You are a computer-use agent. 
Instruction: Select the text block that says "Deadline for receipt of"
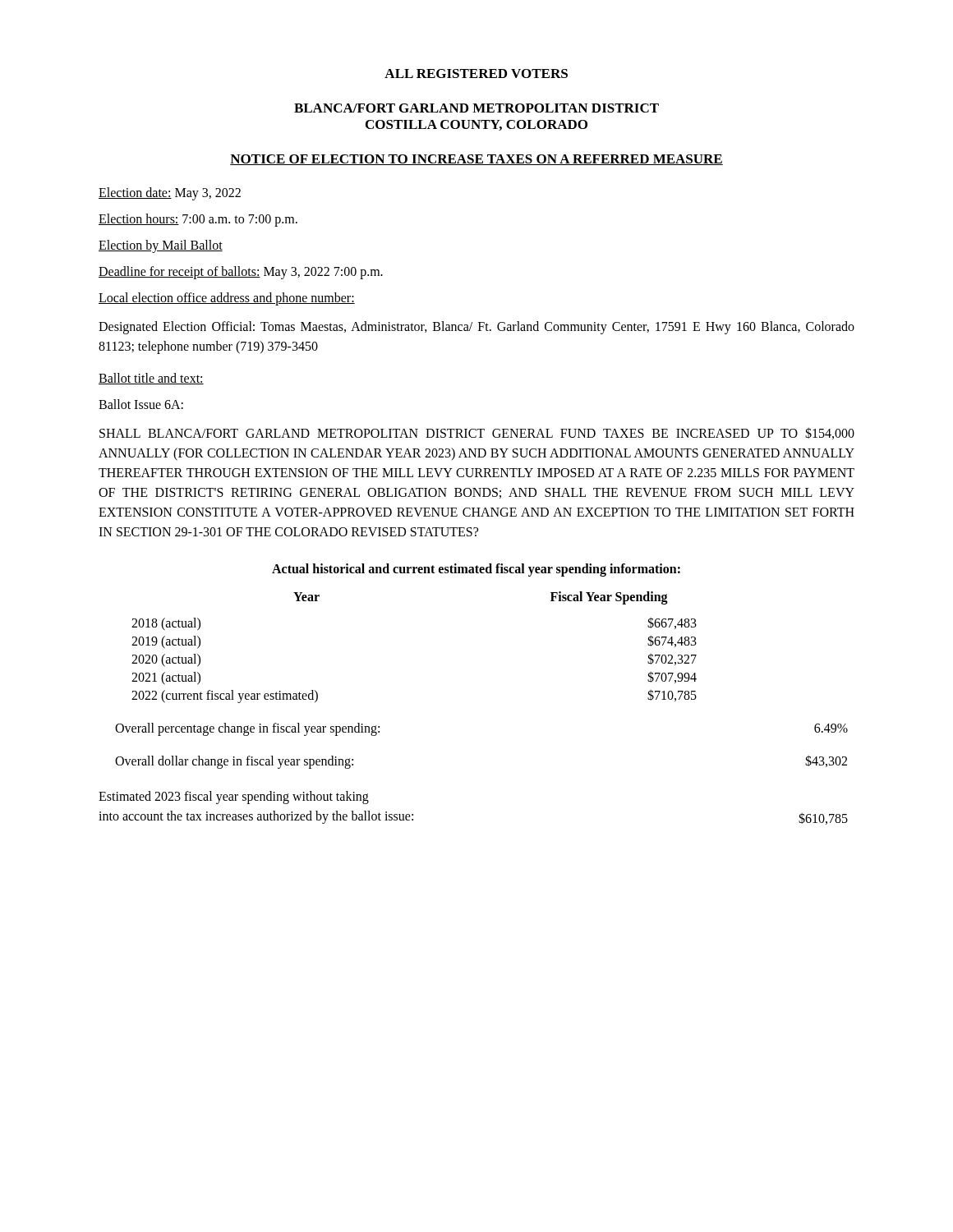(x=241, y=271)
